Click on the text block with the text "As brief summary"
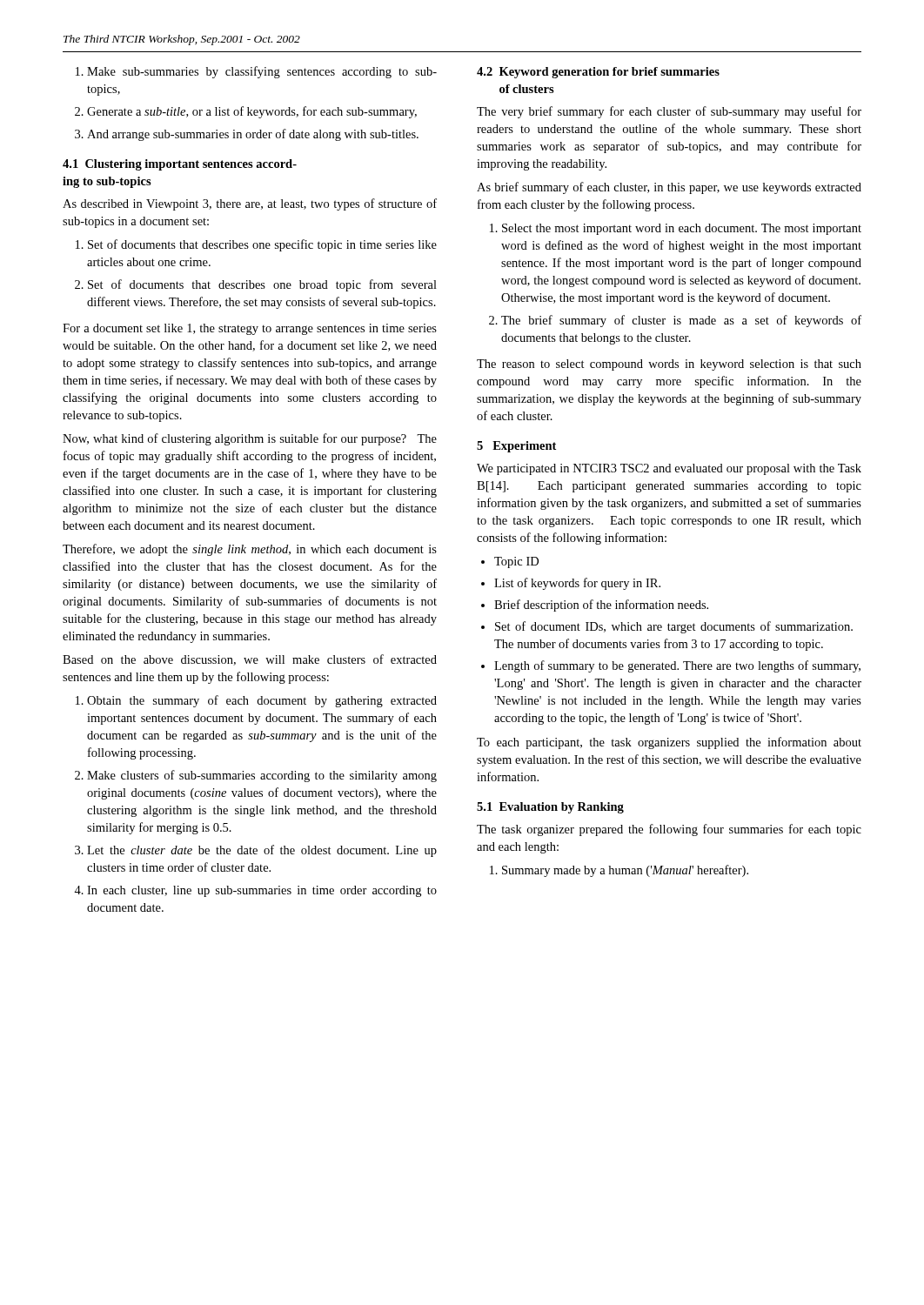Image resolution: width=924 pixels, height=1305 pixels. [x=669, y=196]
